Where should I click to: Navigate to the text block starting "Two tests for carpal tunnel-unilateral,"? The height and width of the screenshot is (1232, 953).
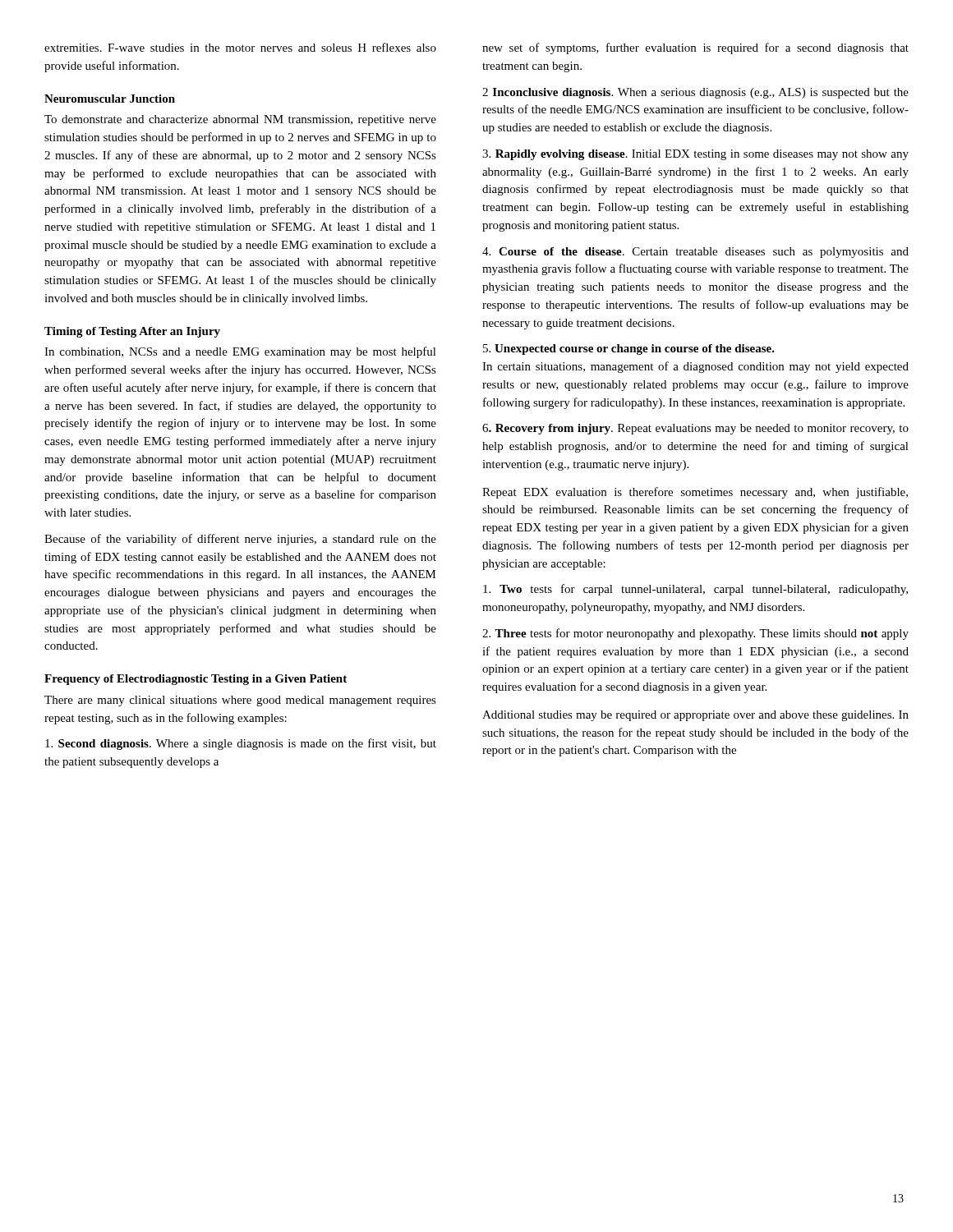pos(695,598)
